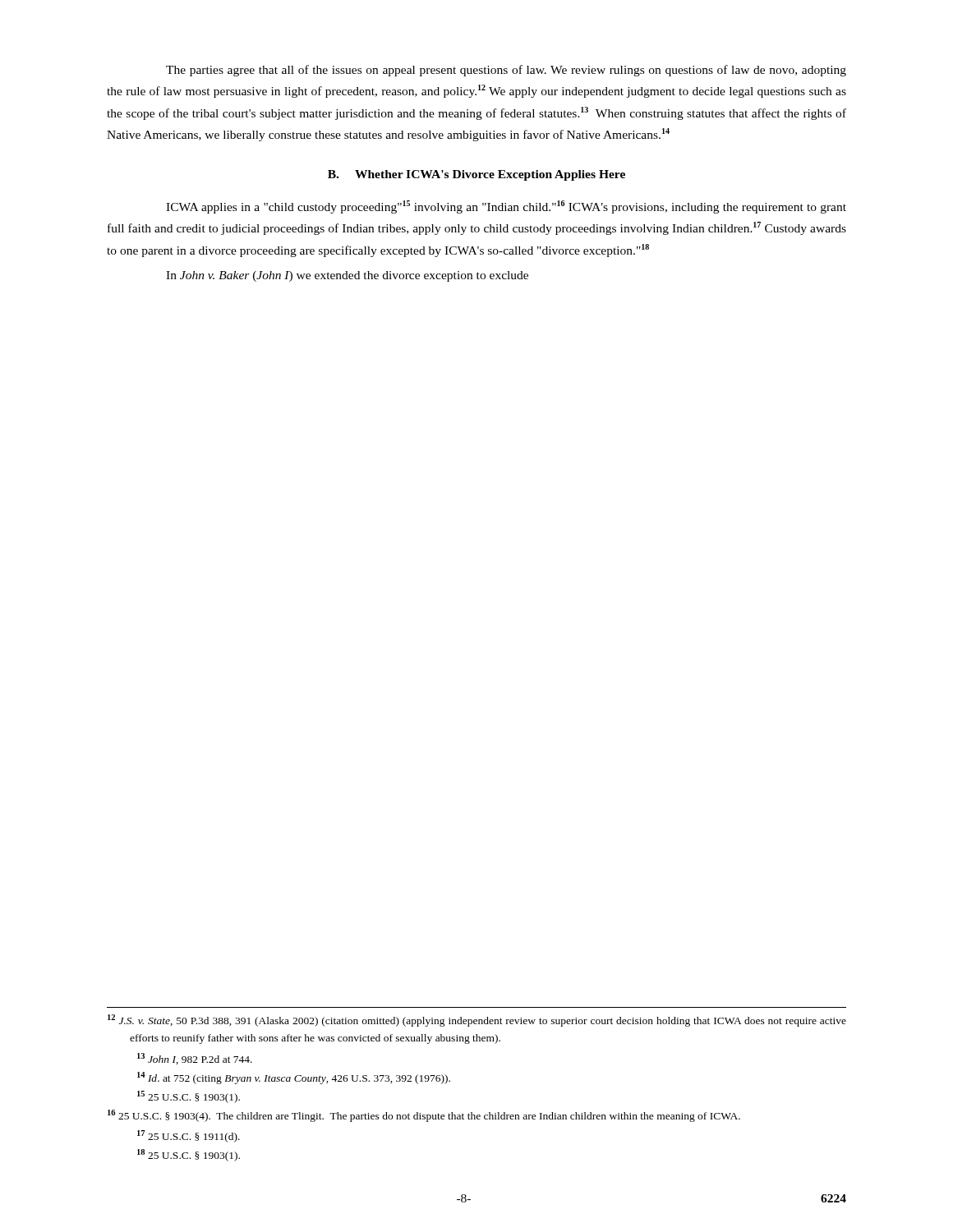Find the region starting "18 25 U.S.C. § 1903(1)."
Image resolution: width=953 pixels, height=1232 pixels.
[188, 1154]
